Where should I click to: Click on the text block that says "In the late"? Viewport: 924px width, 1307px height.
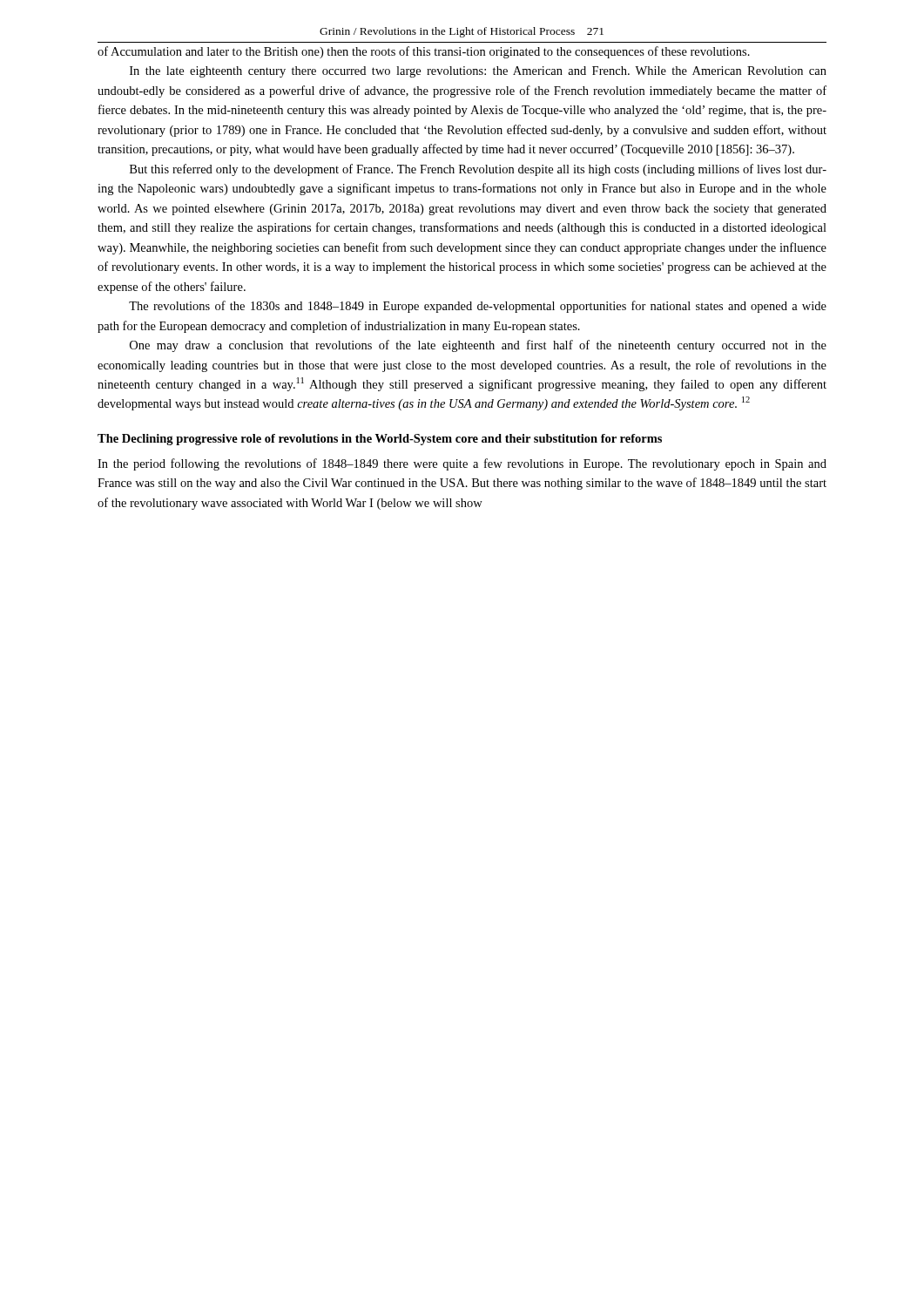(462, 110)
